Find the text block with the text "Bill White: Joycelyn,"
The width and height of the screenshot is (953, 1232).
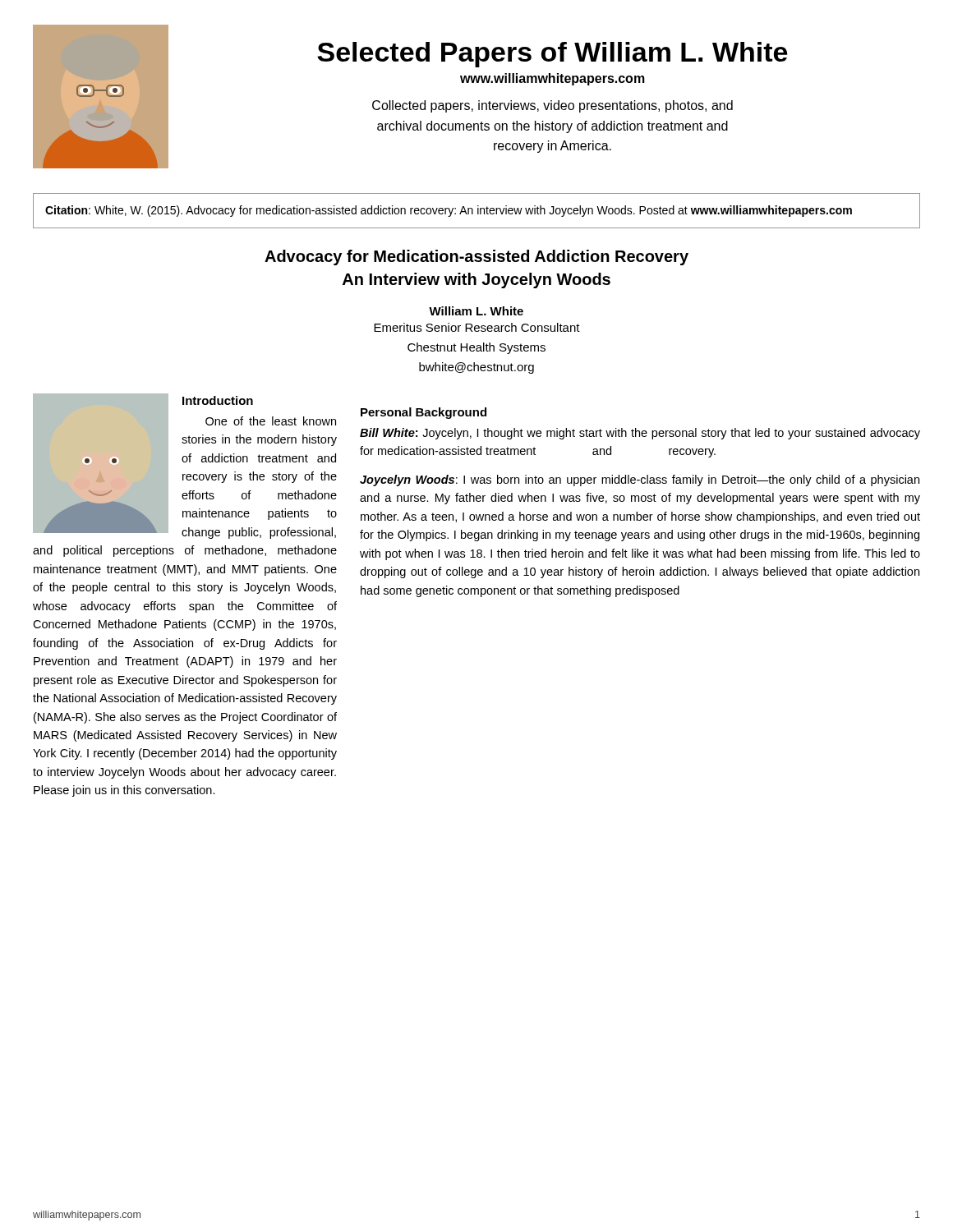point(640,442)
